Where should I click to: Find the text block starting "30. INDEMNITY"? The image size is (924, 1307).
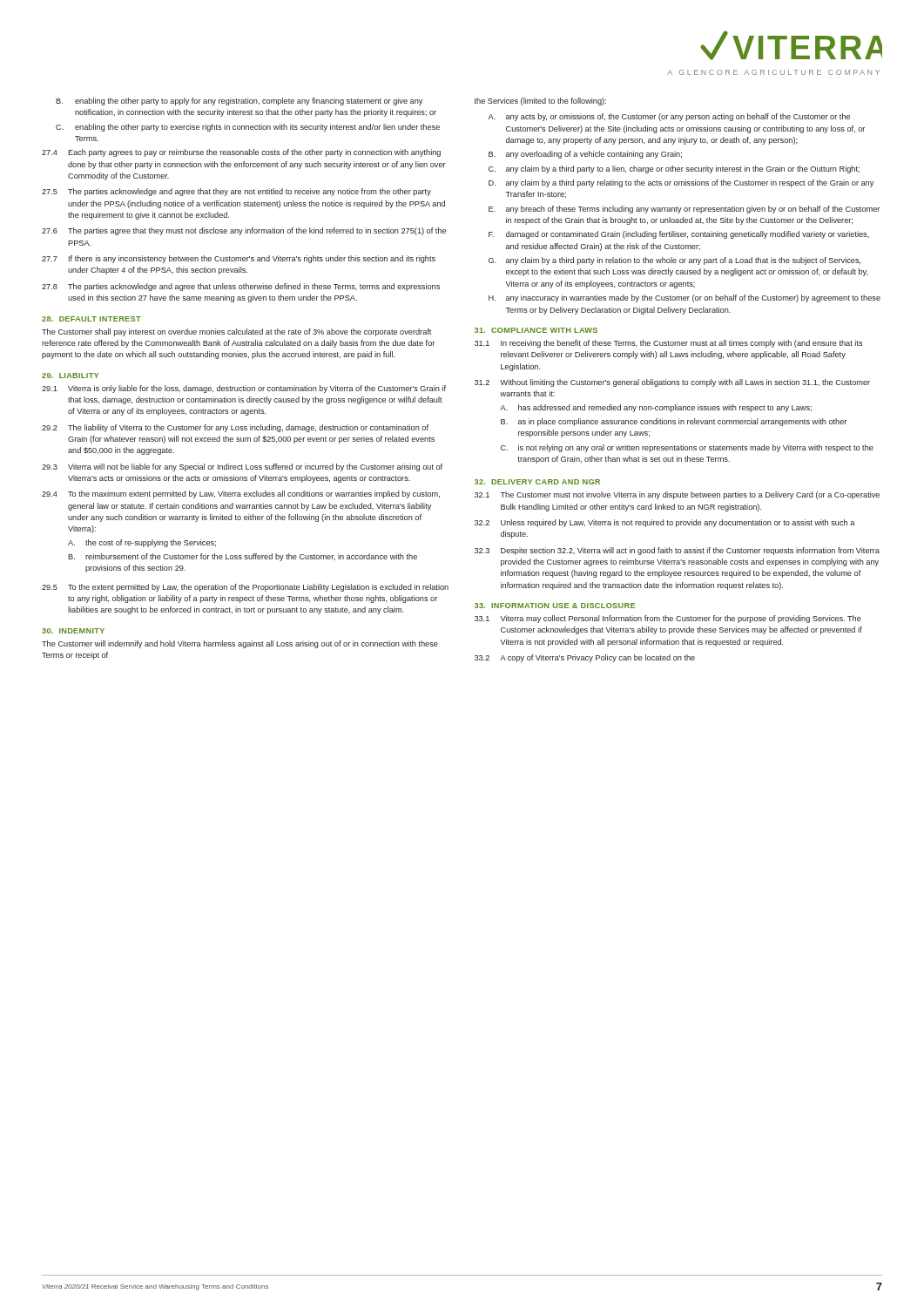pyautogui.click(x=73, y=631)
